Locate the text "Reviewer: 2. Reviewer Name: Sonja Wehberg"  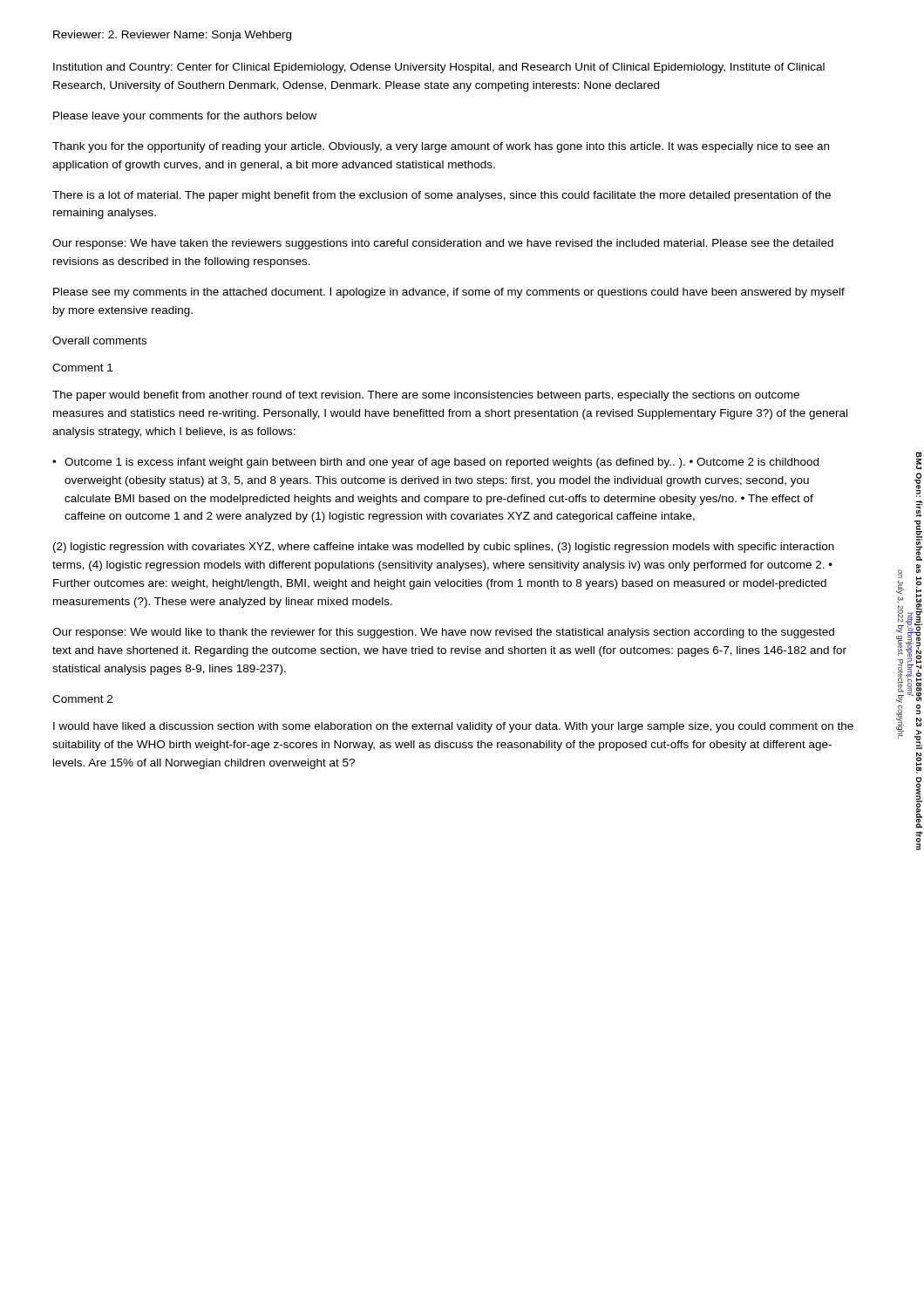(172, 34)
